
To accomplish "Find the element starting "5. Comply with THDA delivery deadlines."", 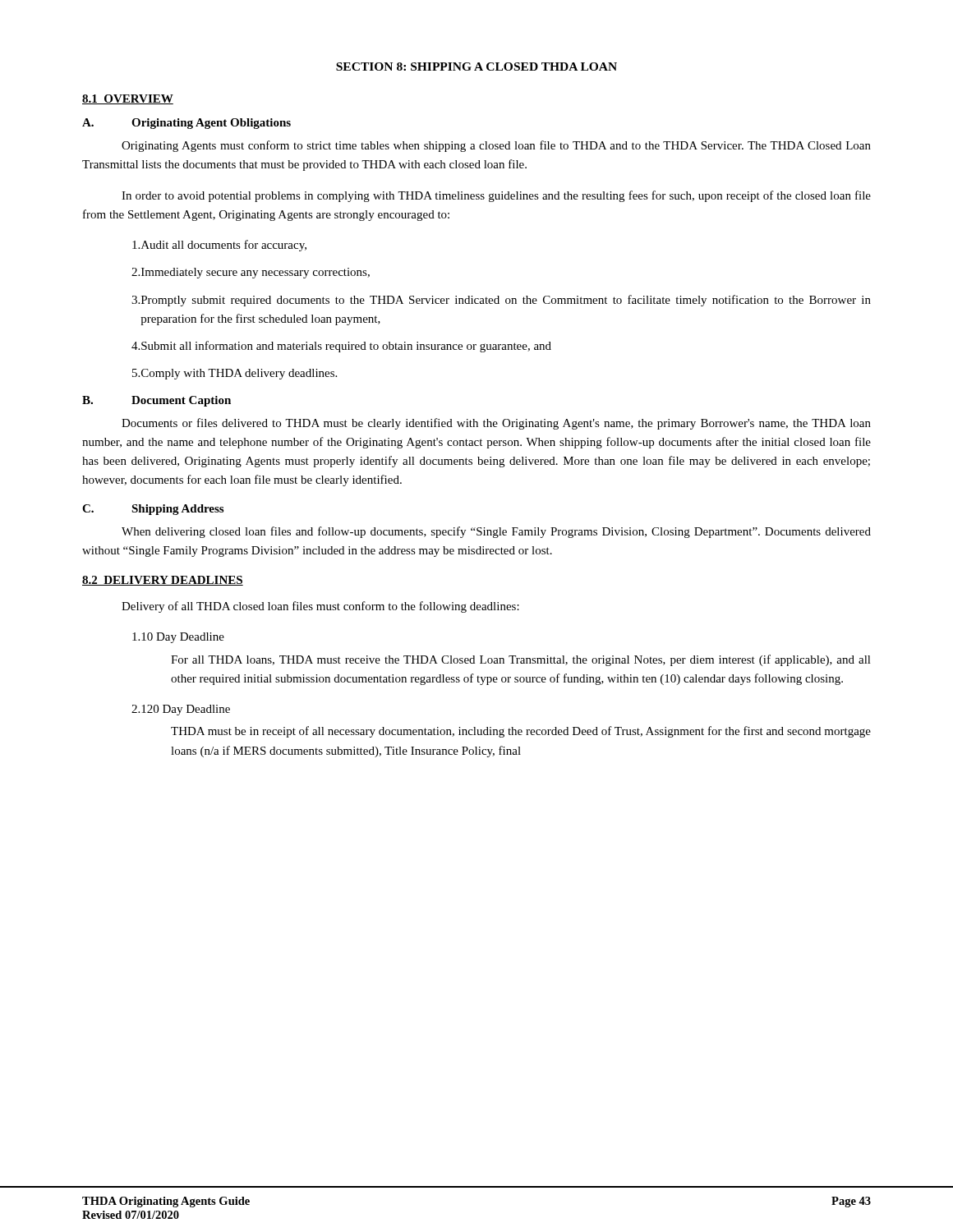I will [x=235, y=374].
